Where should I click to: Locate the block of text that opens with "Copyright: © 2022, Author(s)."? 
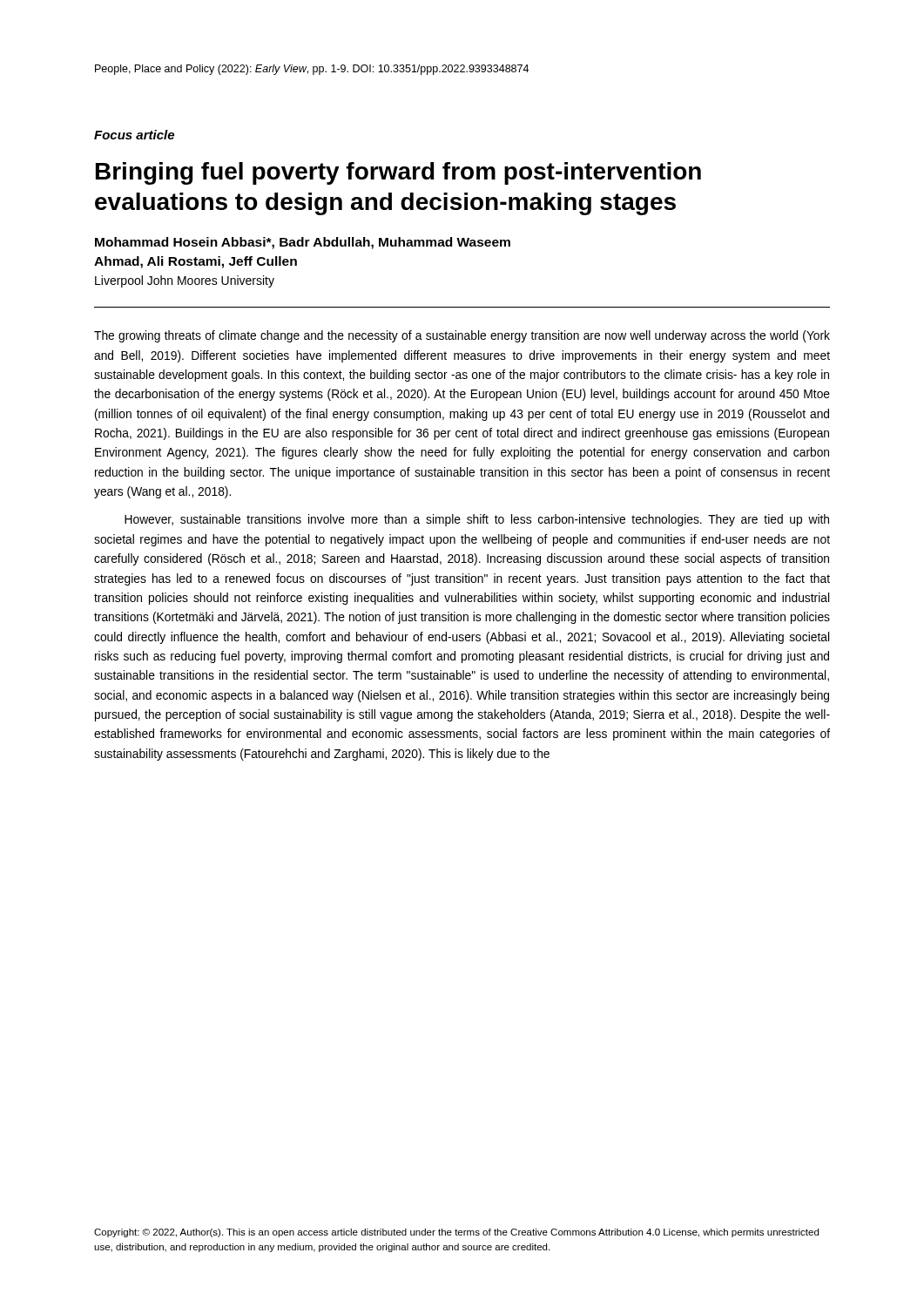457,1239
